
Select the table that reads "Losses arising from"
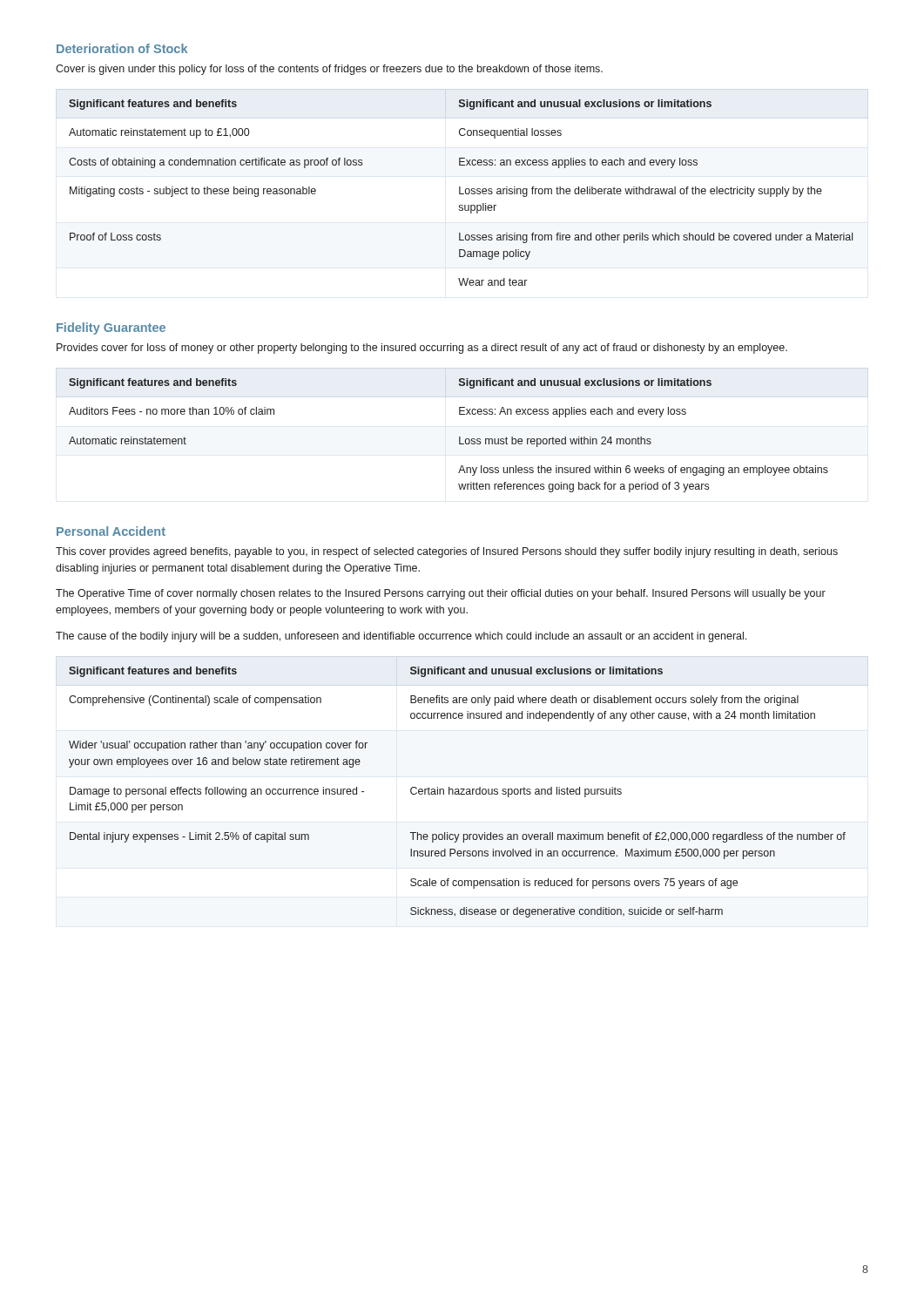462,193
